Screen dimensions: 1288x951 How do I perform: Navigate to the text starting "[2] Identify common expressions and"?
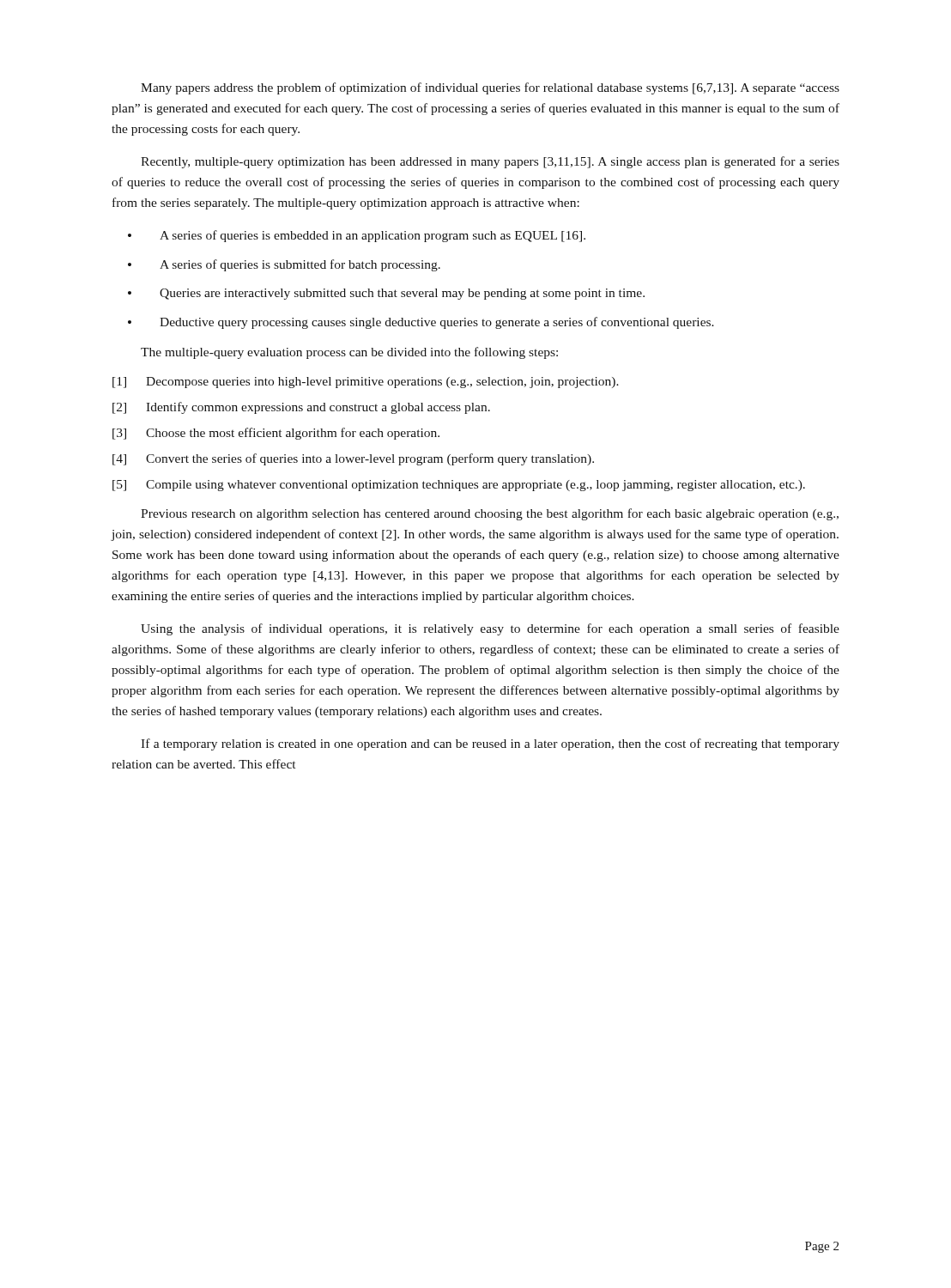click(476, 407)
